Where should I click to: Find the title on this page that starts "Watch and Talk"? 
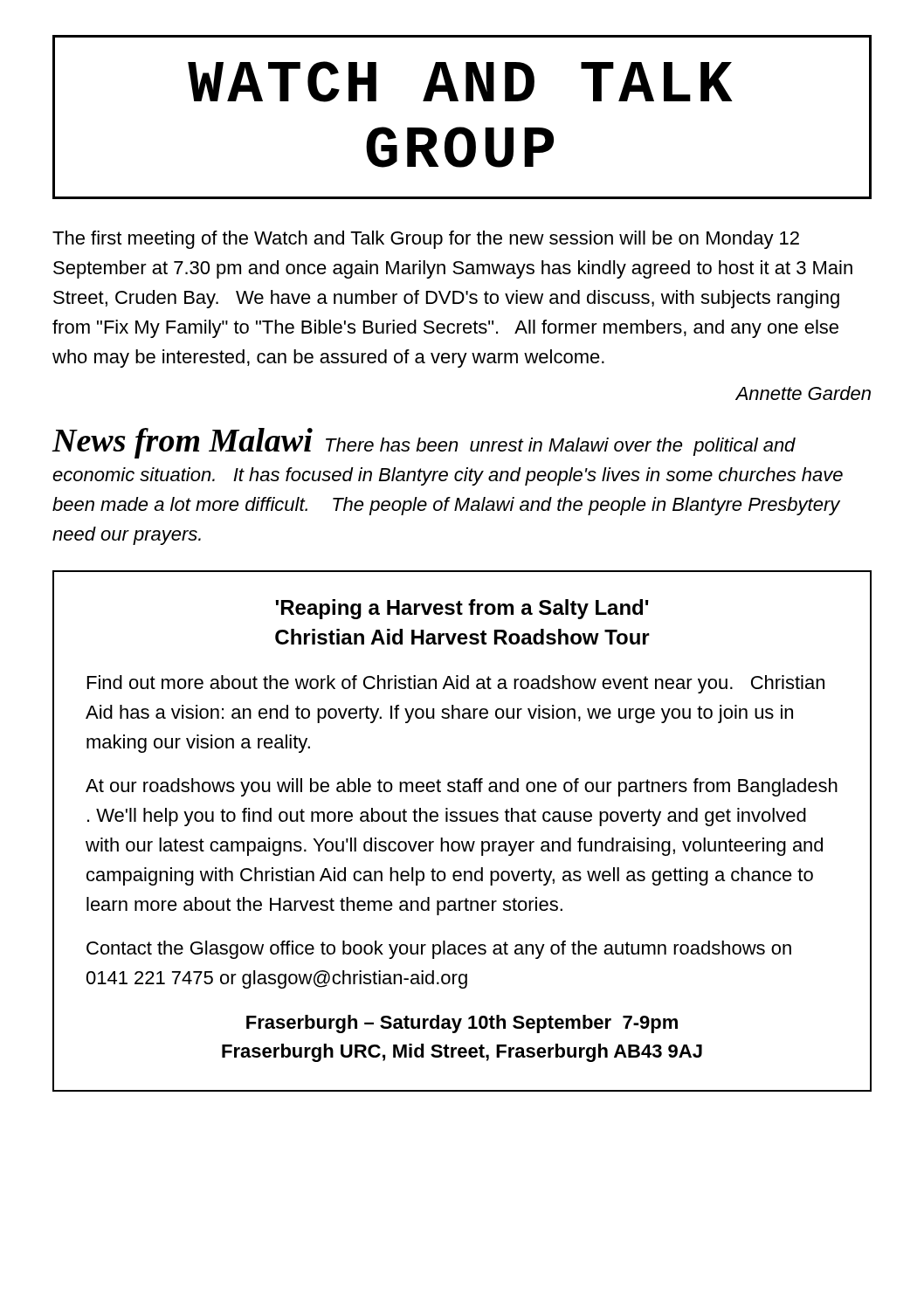pos(462,118)
